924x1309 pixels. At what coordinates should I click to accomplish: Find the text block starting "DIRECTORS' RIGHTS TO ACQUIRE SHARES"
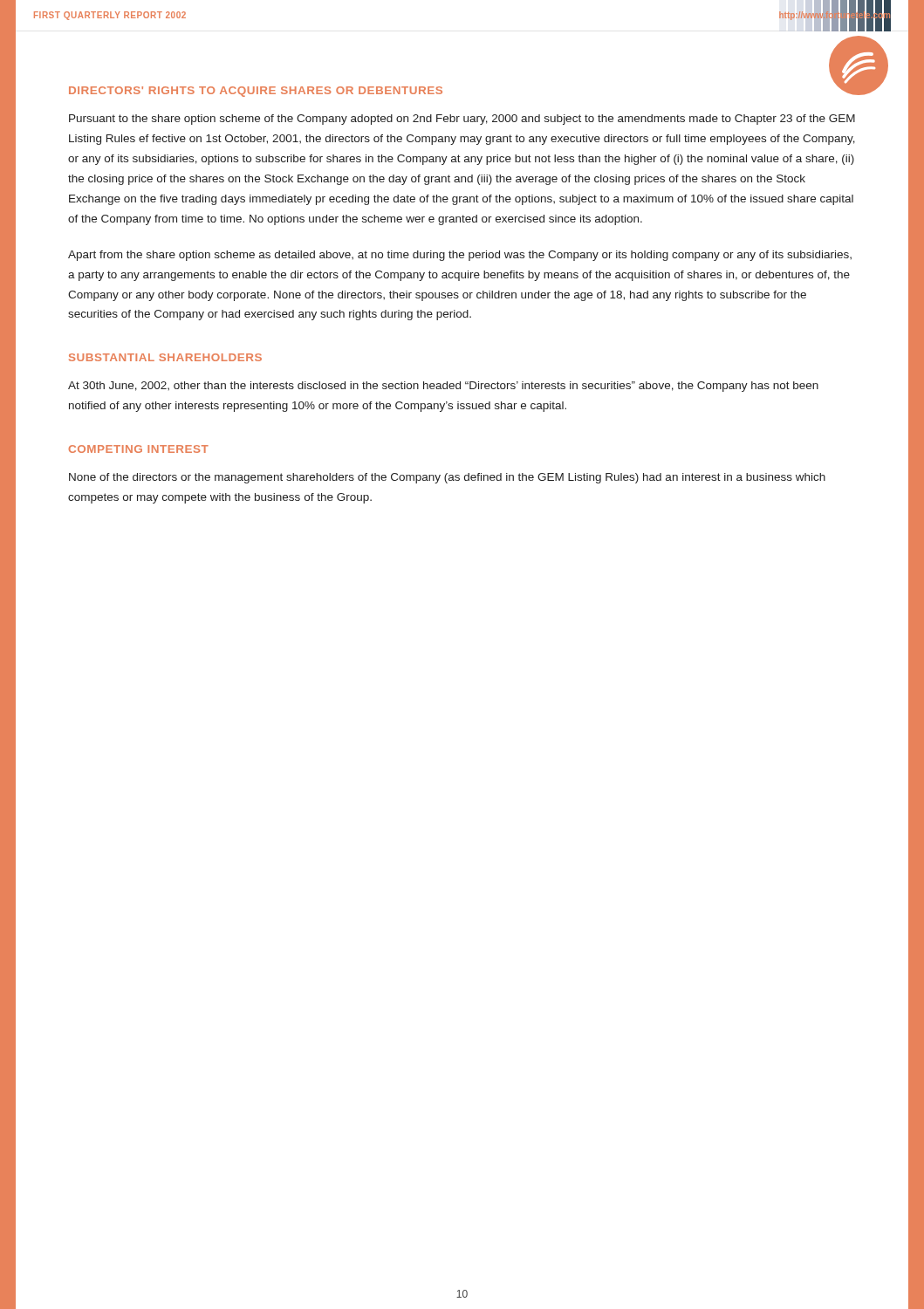click(256, 90)
